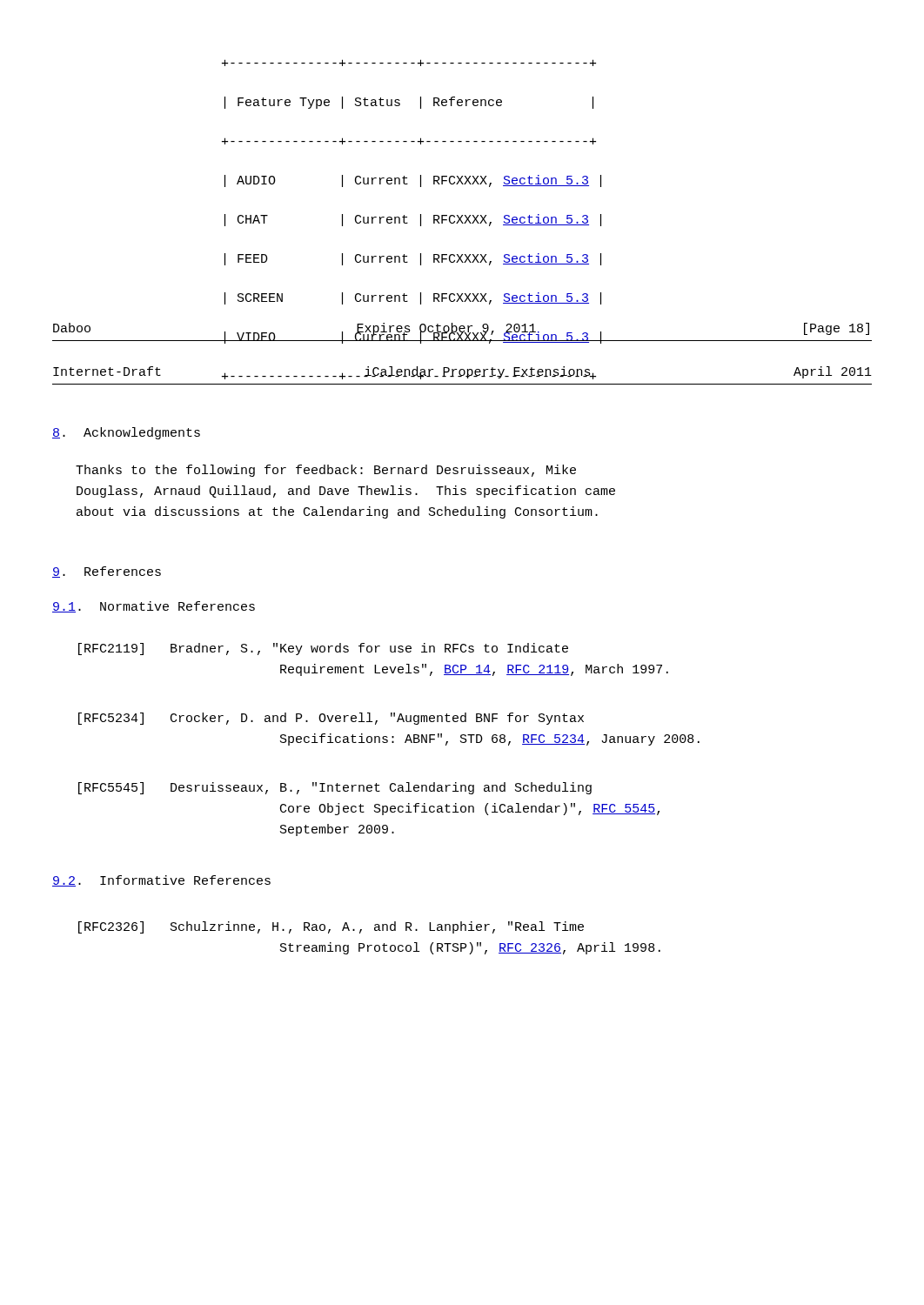Navigate to the region starting "[RFC2119] Bradner, S.,"
Image resolution: width=924 pixels, height=1305 pixels.
tap(457, 660)
